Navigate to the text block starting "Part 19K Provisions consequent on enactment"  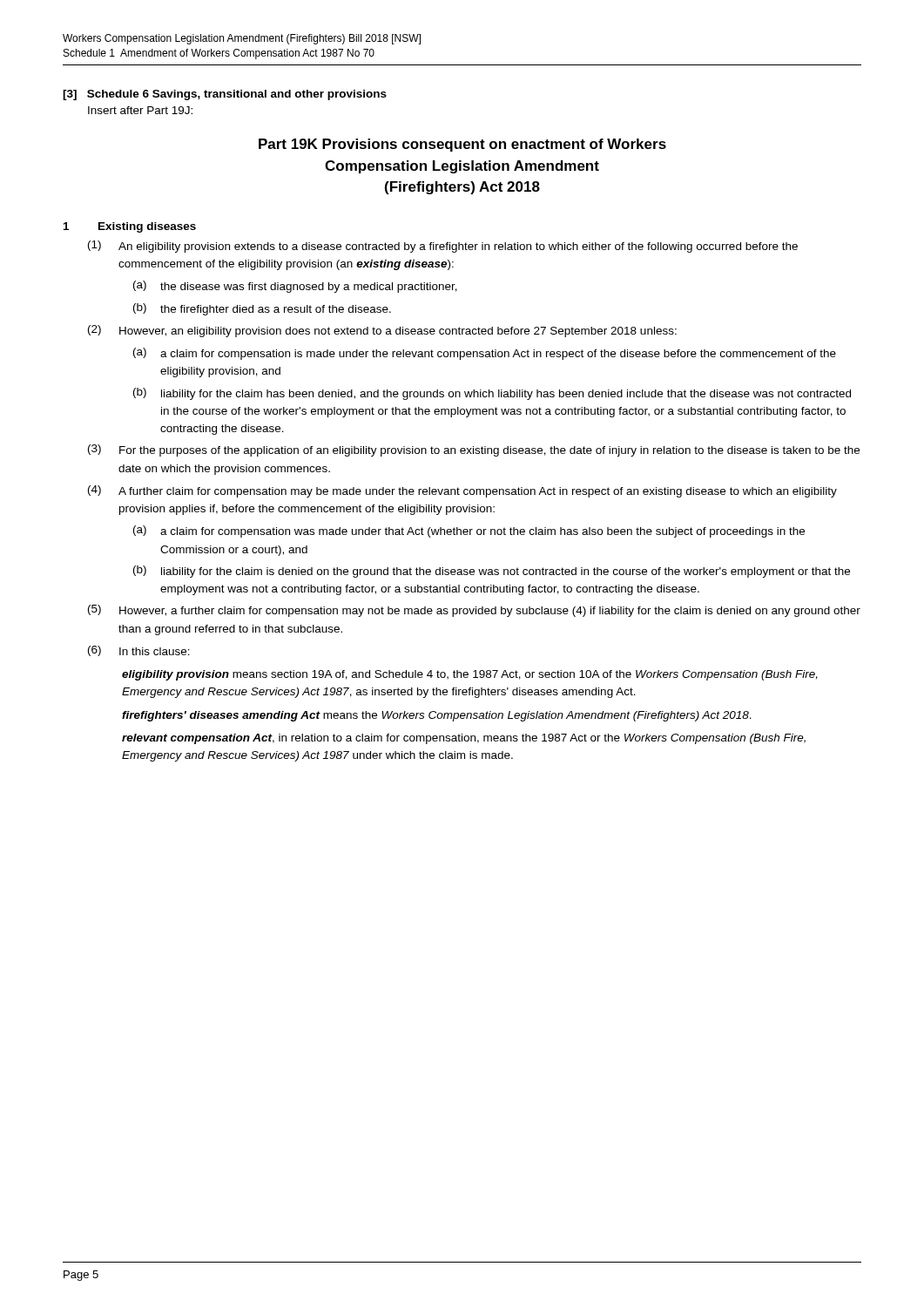462,166
